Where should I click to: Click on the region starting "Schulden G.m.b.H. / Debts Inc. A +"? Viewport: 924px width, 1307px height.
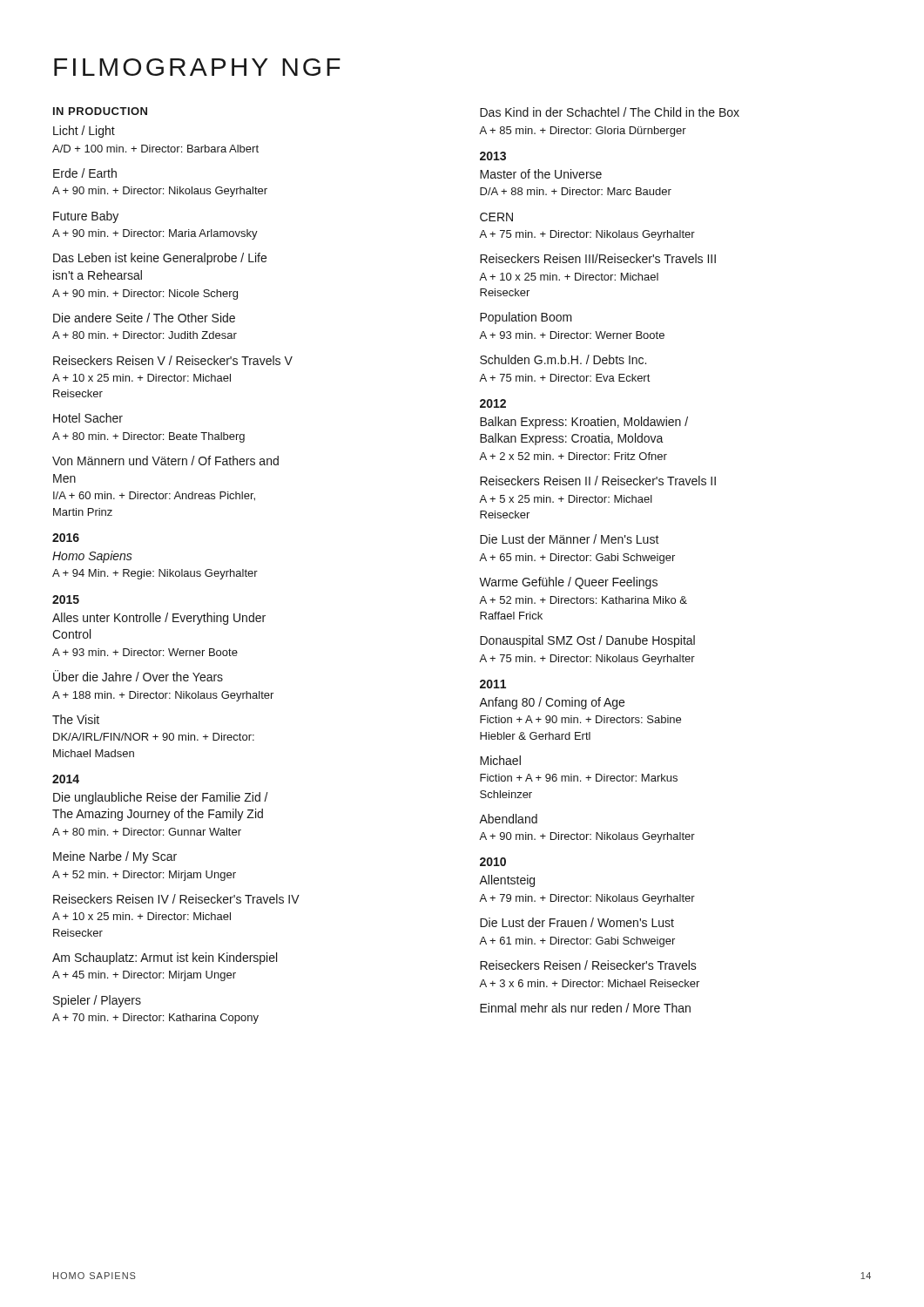[x=563, y=359]
